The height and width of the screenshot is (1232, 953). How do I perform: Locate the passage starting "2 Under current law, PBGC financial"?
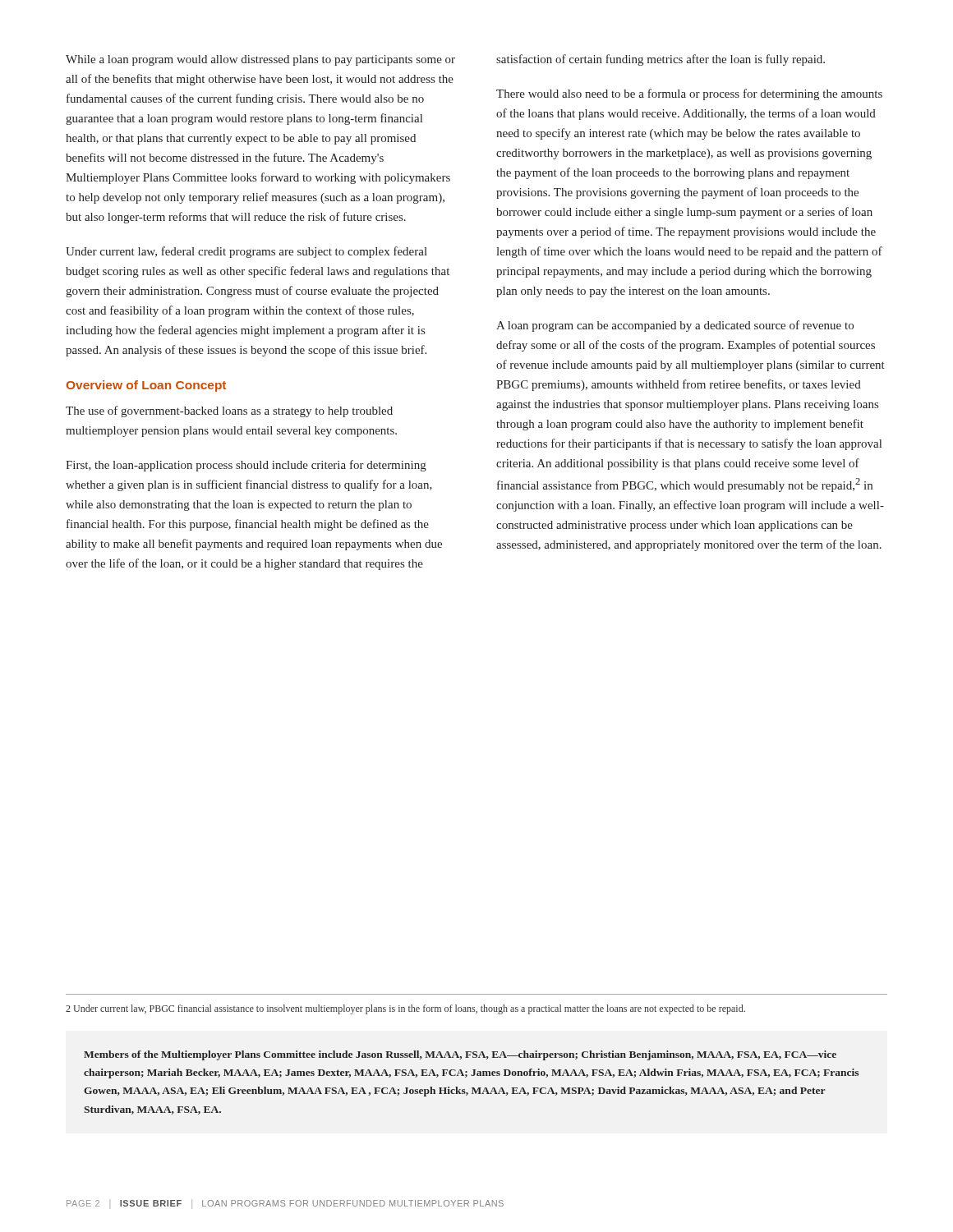click(406, 1009)
